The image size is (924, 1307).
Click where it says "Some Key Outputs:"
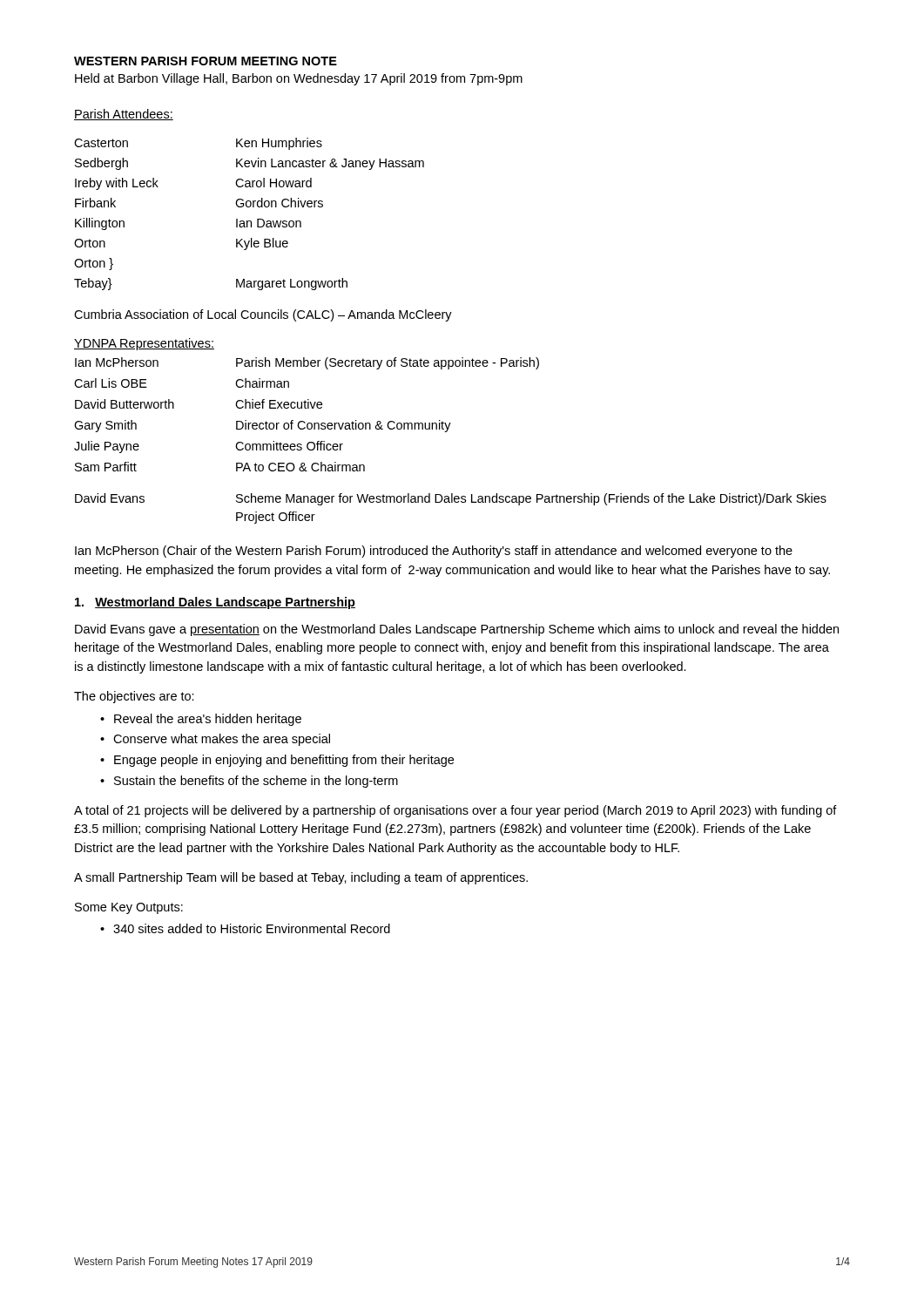(129, 907)
